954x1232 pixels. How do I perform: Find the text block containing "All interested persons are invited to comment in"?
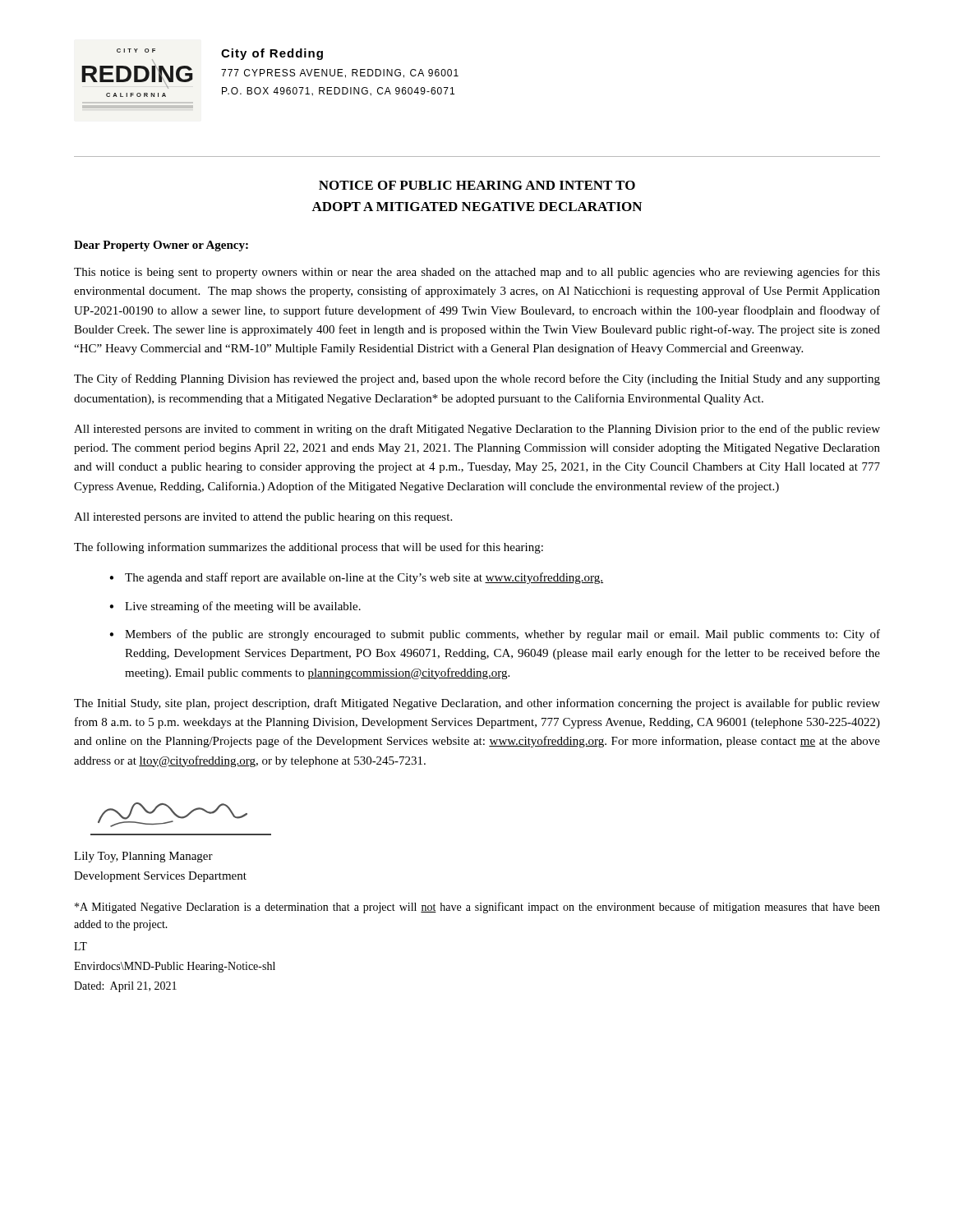[x=477, y=457]
